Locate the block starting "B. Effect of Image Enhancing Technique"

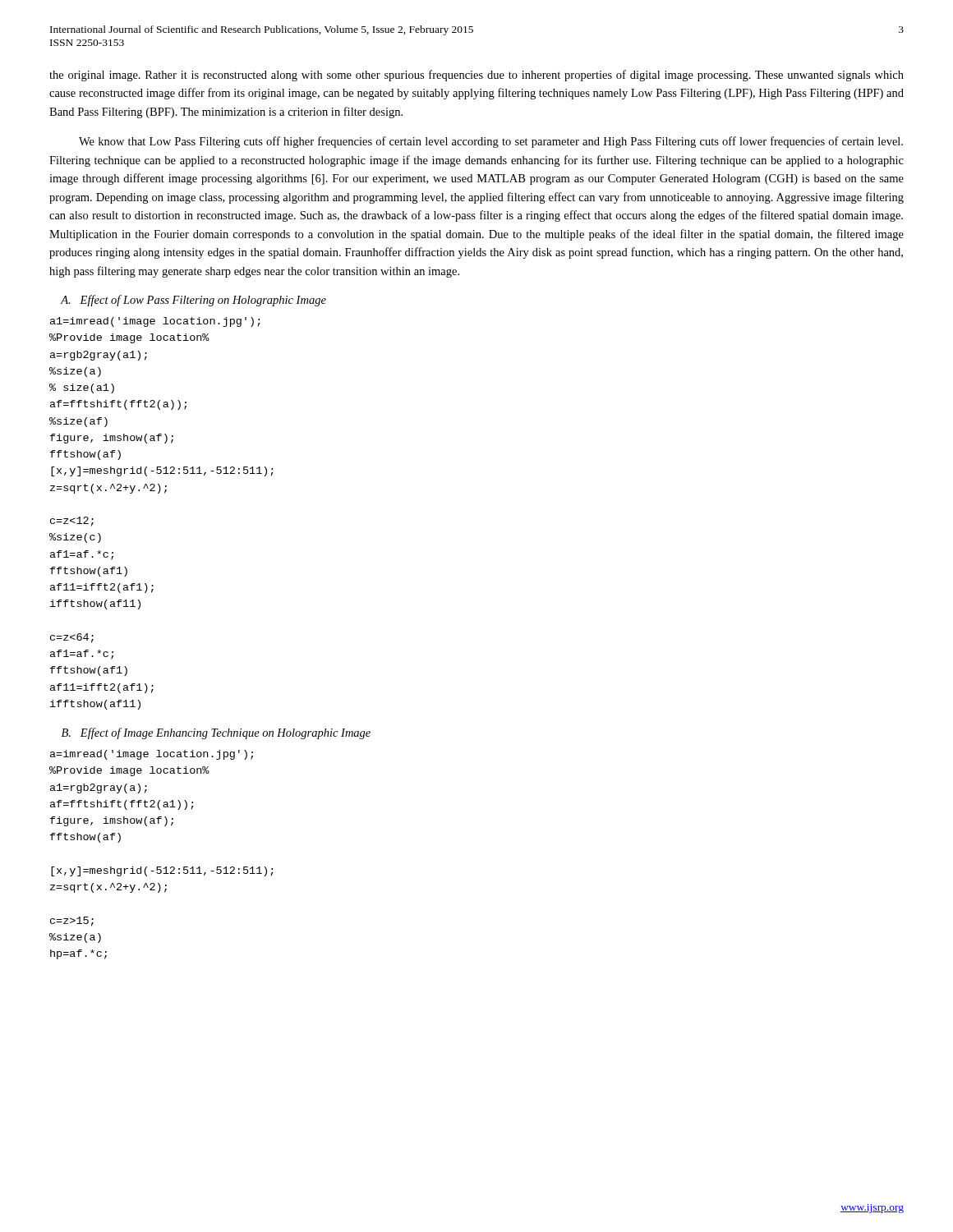coord(210,733)
